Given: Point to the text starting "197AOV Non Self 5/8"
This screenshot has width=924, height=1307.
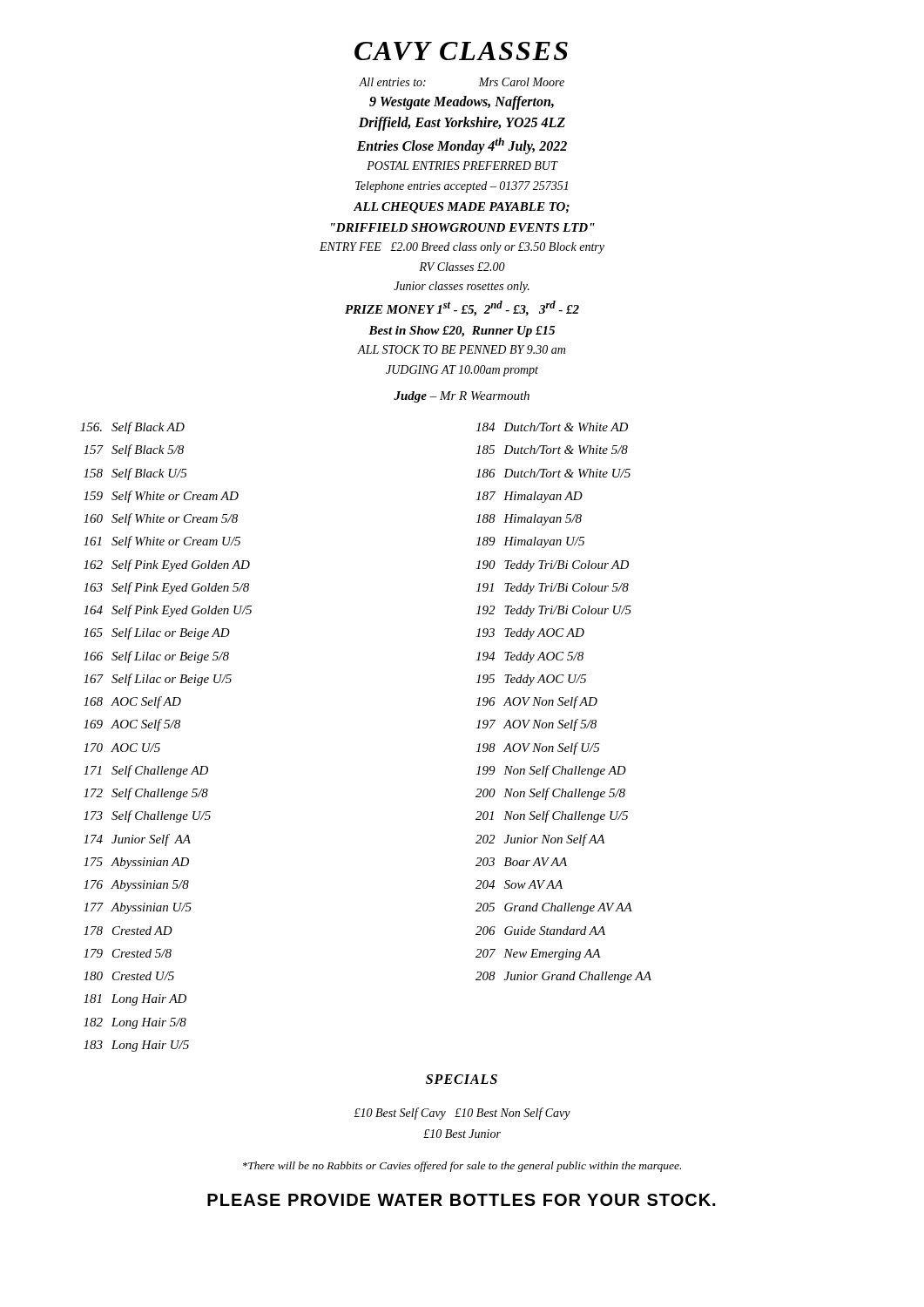Looking at the screenshot, I should coord(529,724).
